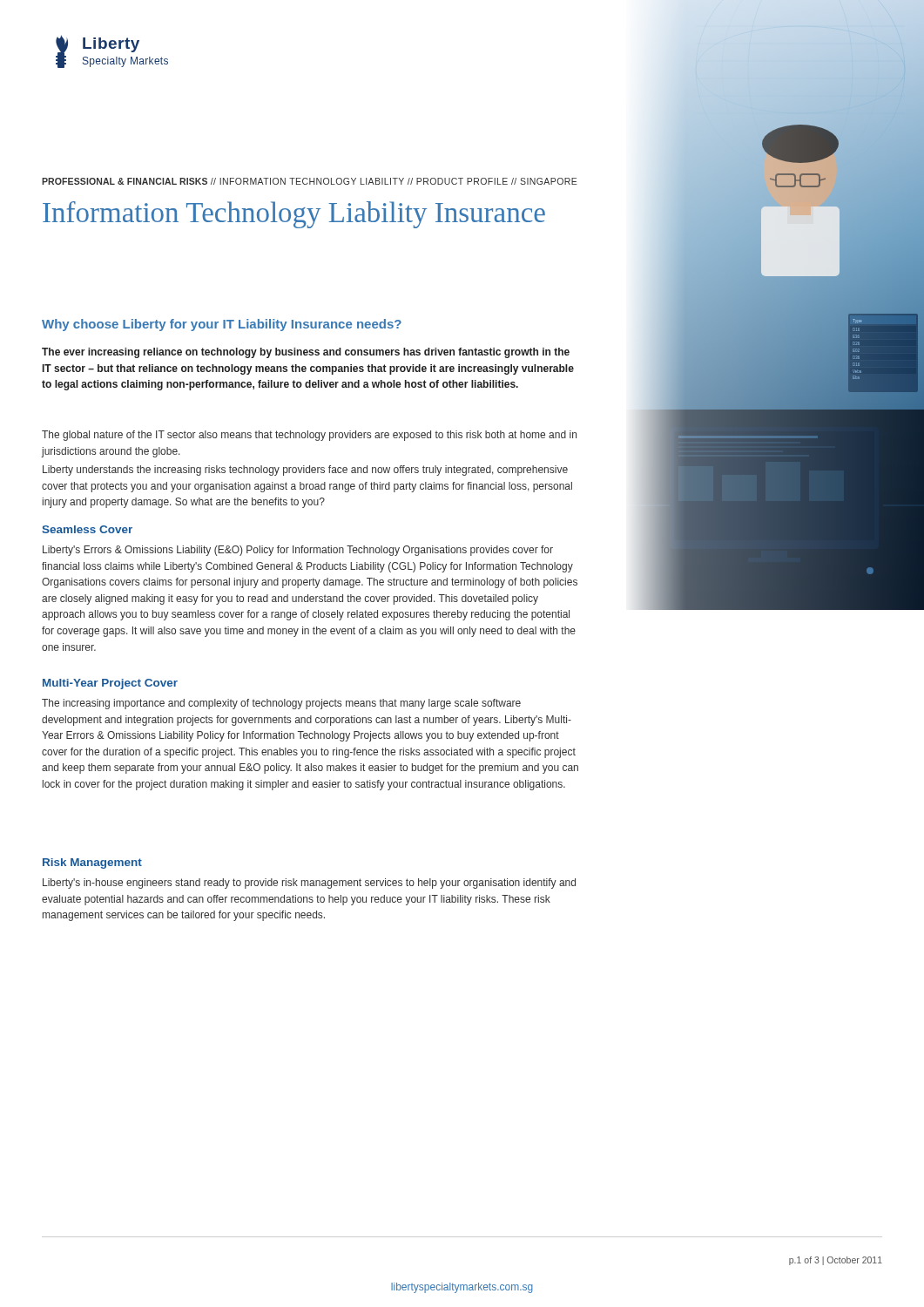924x1307 pixels.
Task: Point to the text starting "The increasing importance and"
Action: (310, 744)
